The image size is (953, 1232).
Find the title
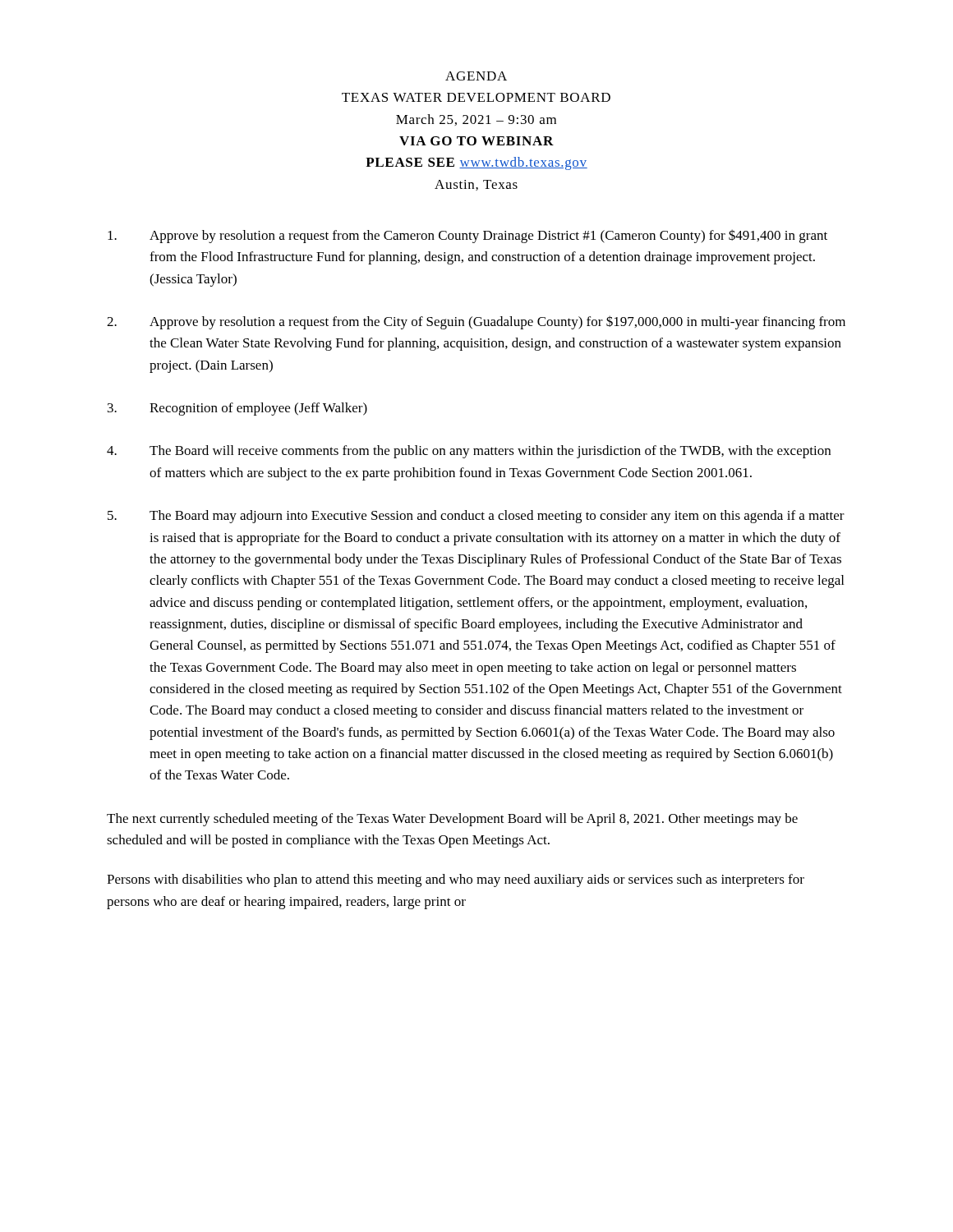pyautogui.click(x=476, y=131)
